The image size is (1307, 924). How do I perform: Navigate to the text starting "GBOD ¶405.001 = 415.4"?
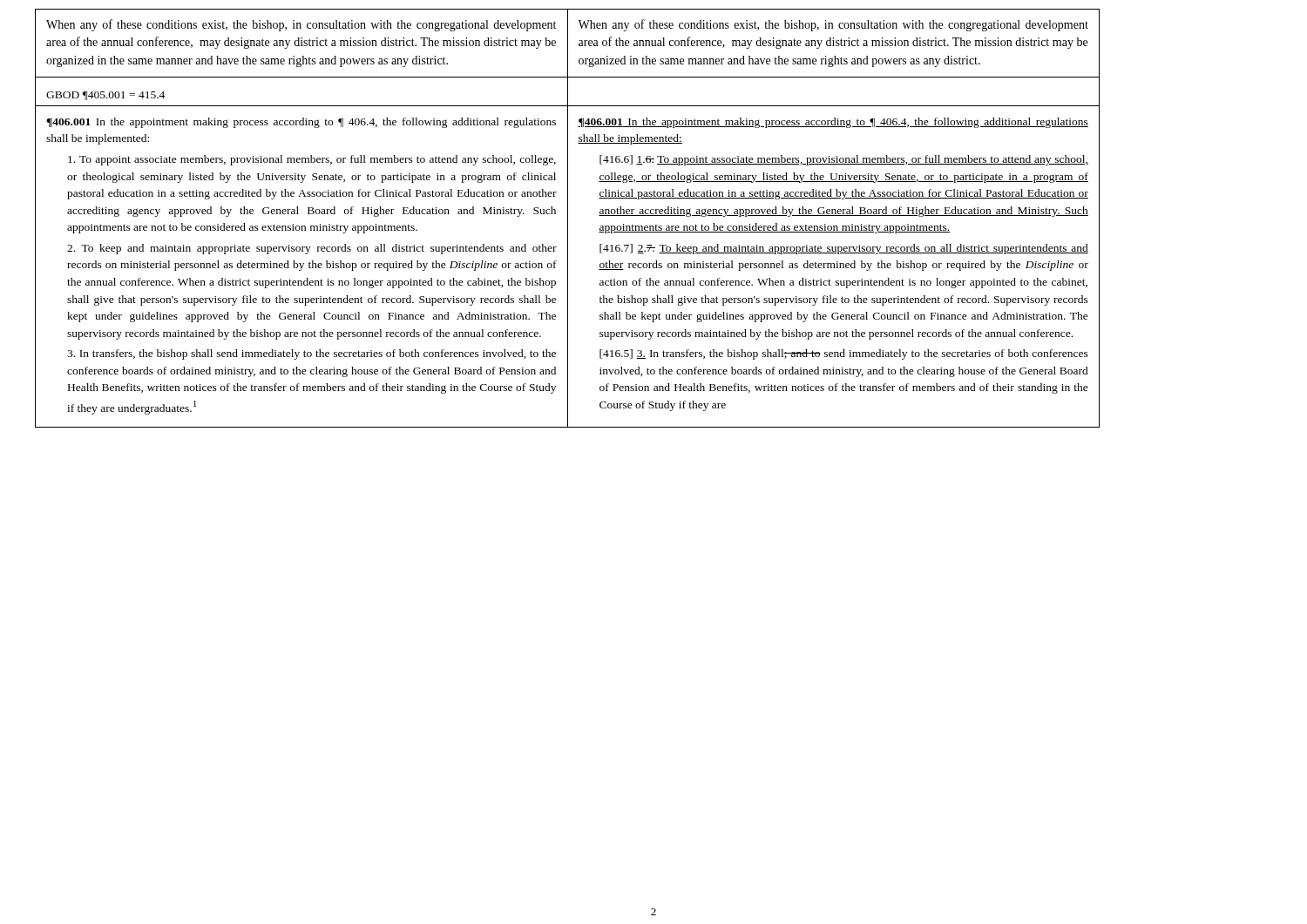tap(106, 94)
